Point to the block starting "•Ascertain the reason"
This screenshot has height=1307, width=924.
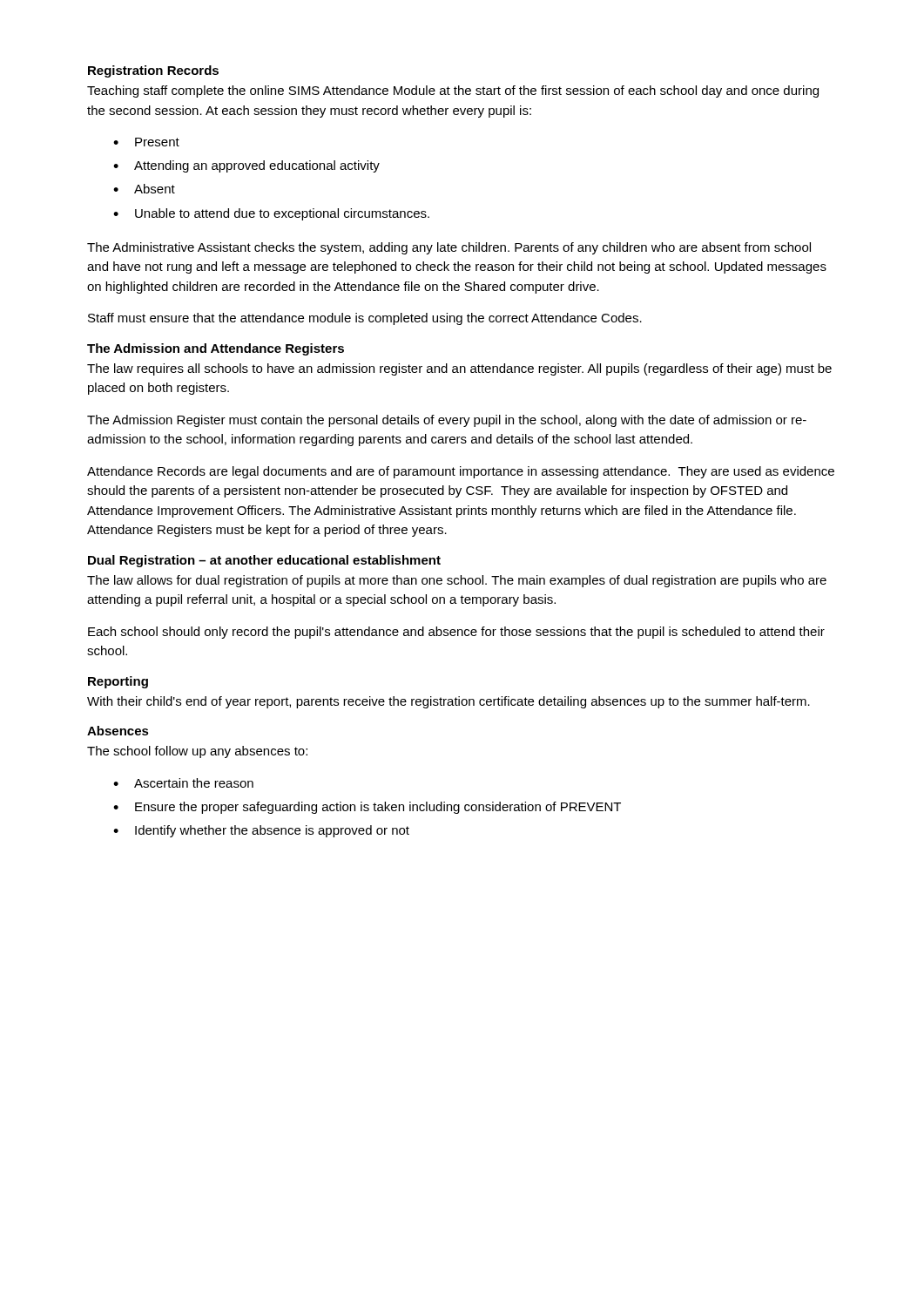(x=184, y=784)
